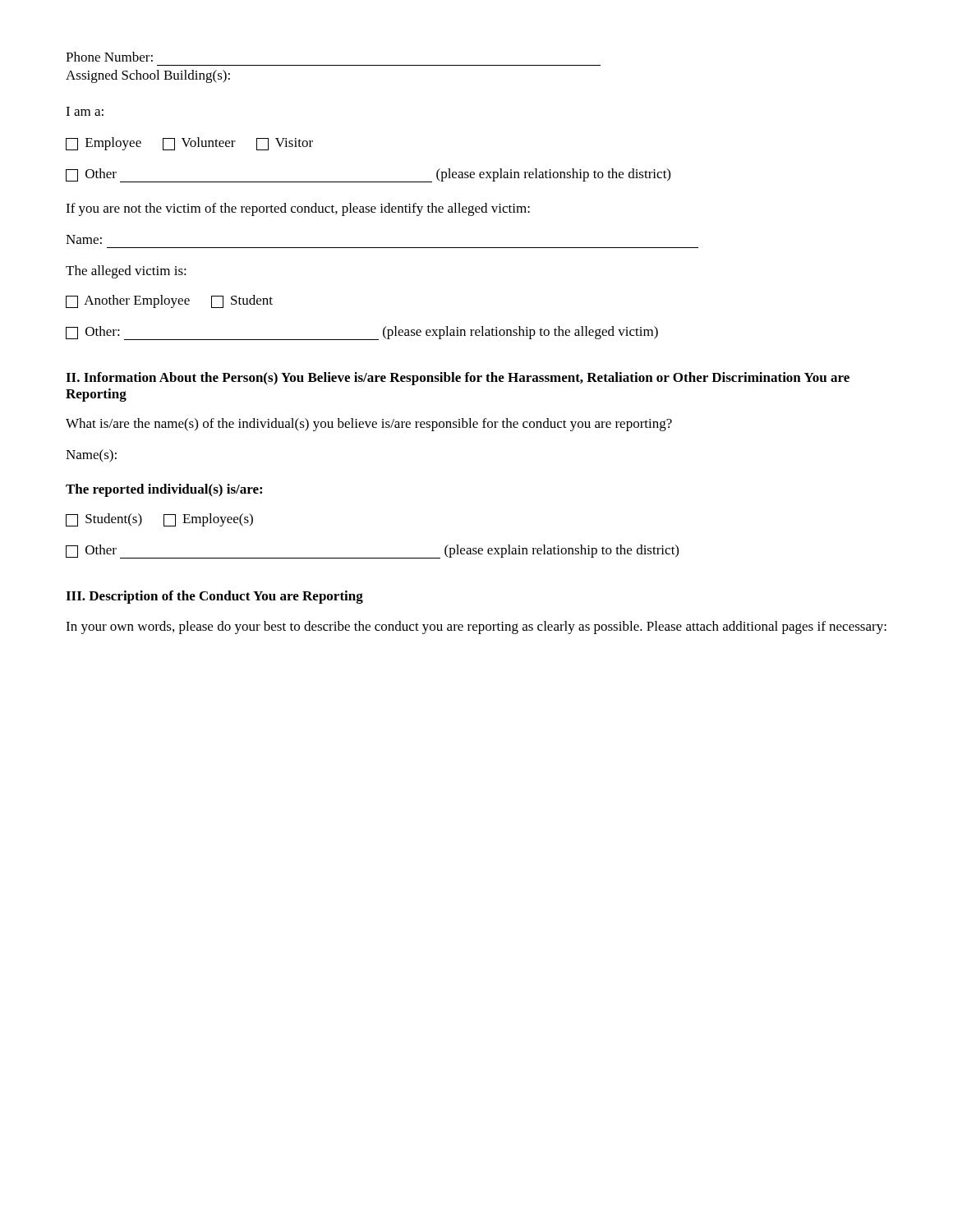
Task: Select the passage starting "III. Description of"
Action: 214,596
